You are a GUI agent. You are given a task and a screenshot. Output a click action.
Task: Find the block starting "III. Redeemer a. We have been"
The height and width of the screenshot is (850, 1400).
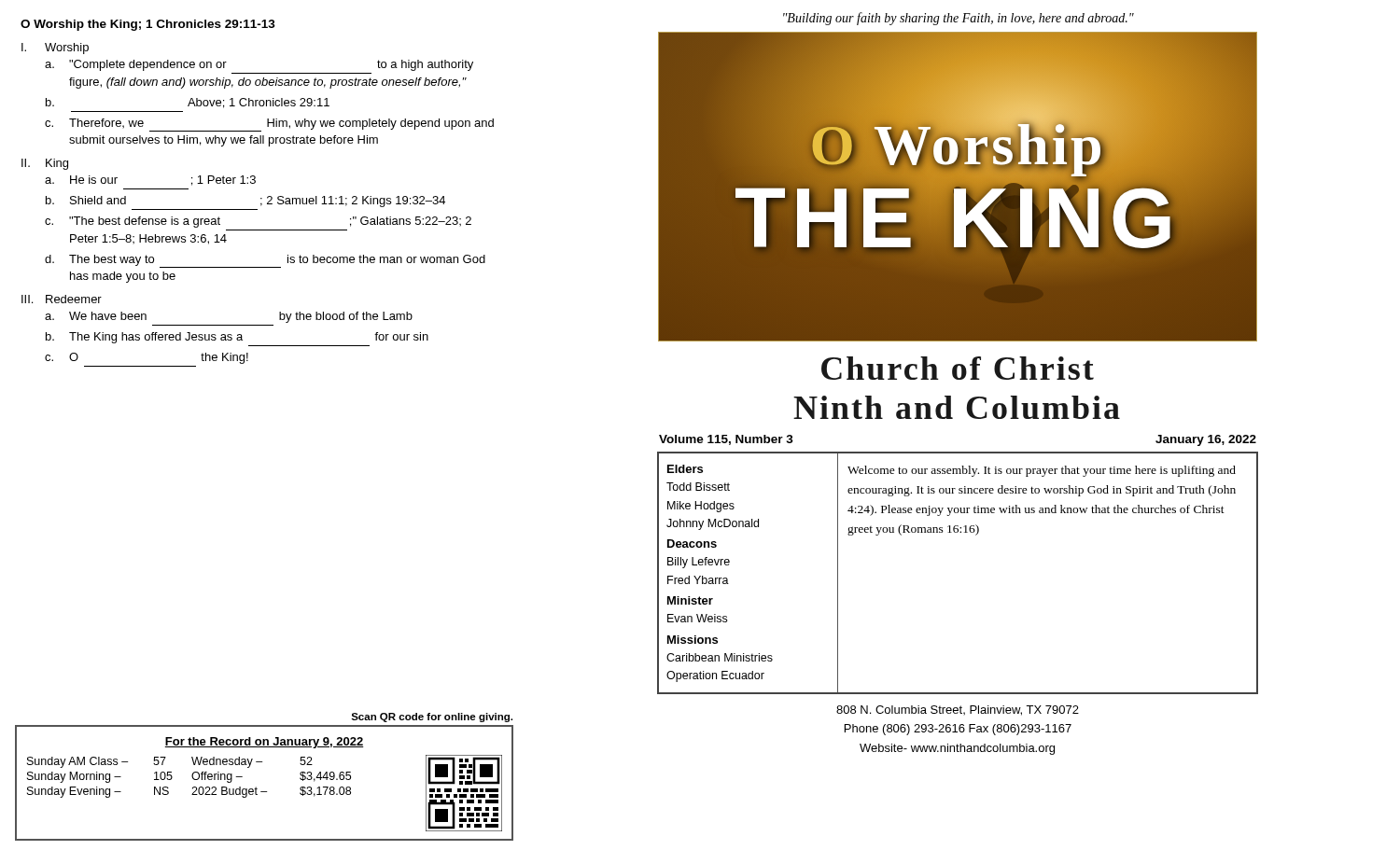coord(261,331)
